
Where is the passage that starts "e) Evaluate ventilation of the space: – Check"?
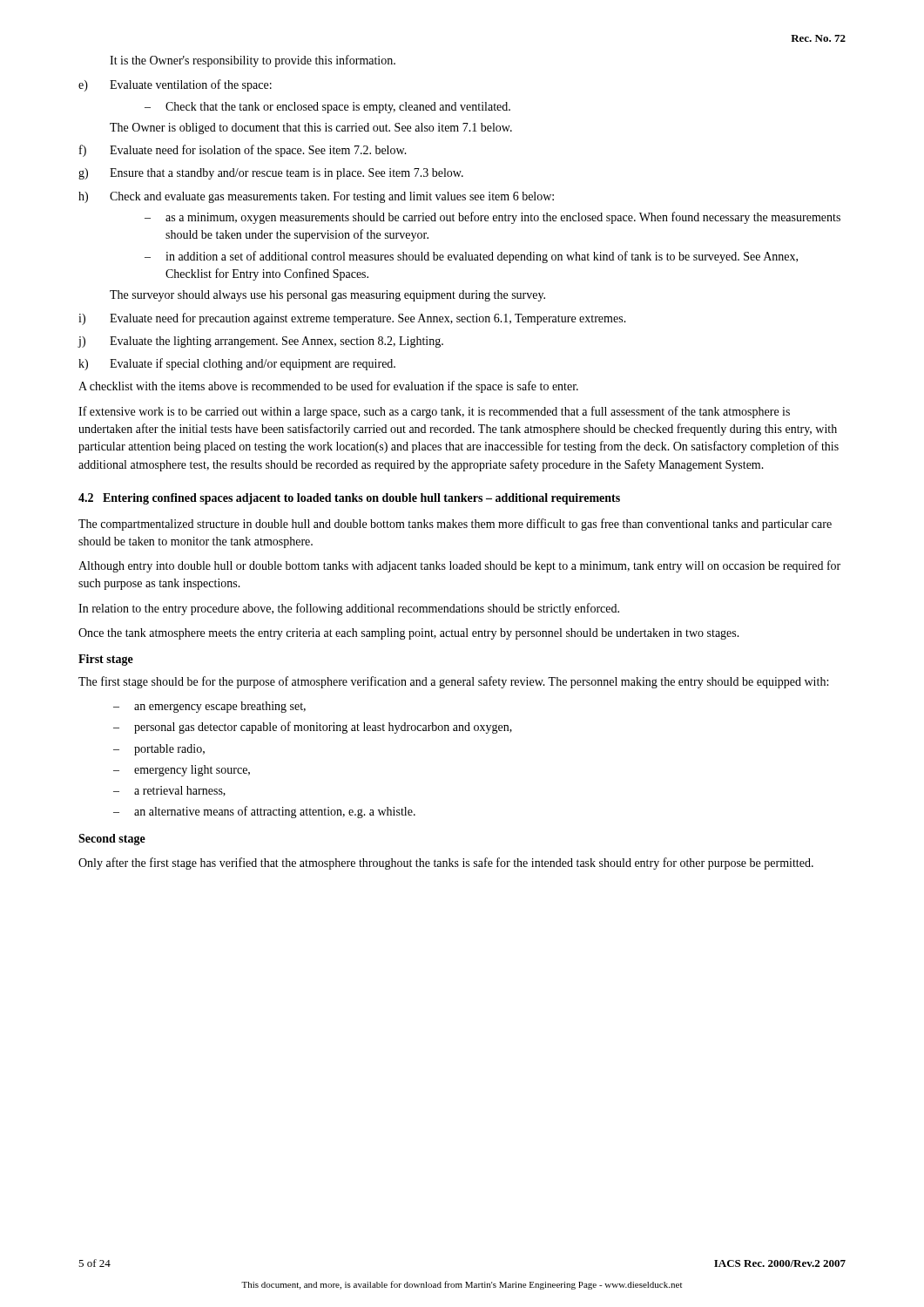point(462,107)
